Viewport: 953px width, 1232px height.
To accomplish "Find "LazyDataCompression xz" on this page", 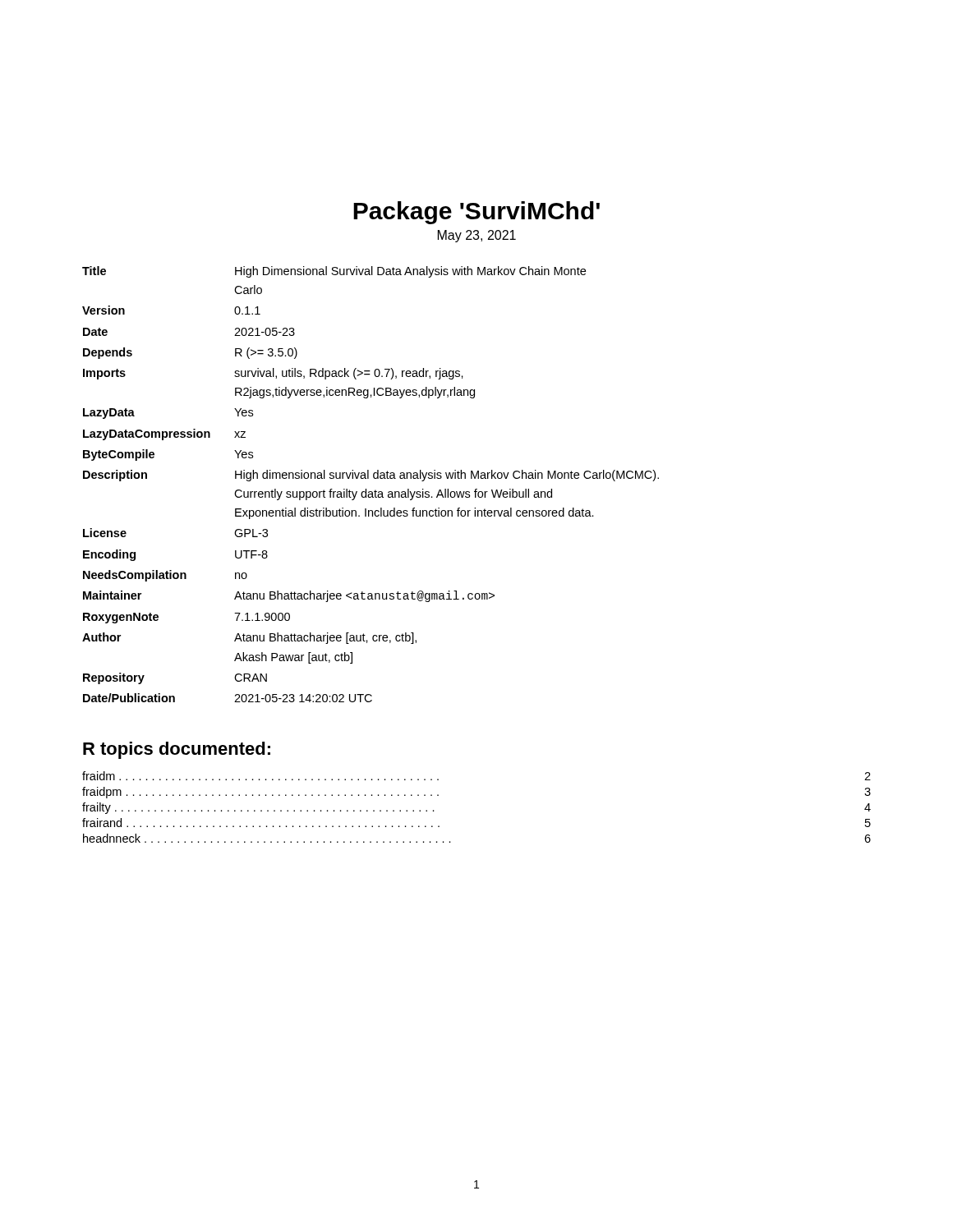I will [164, 434].
